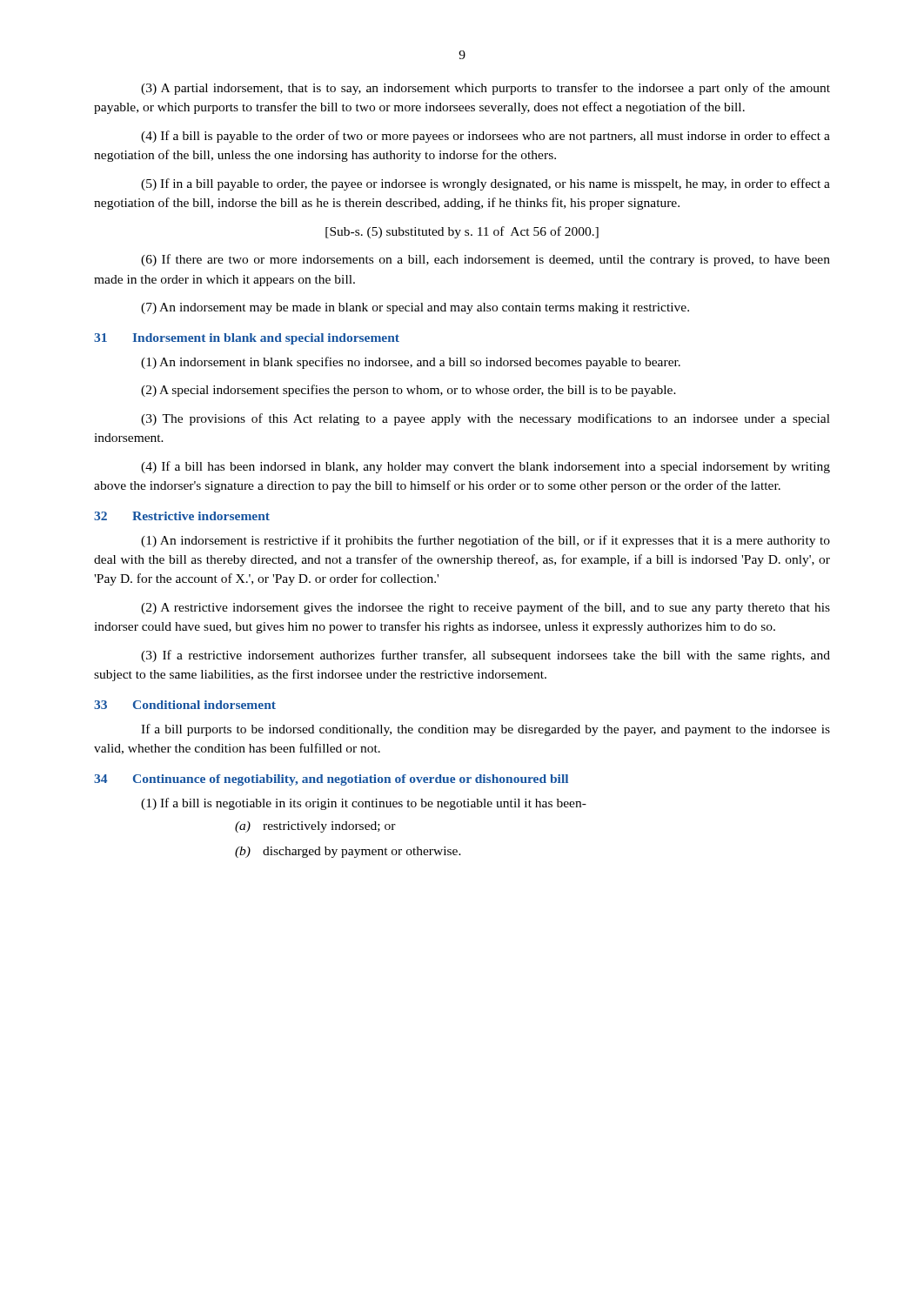Viewport: 924px width, 1305px height.
Task: Point to the block beginning "(3) A partial indorsement, that is to say,"
Action: [x=462, y=97]
